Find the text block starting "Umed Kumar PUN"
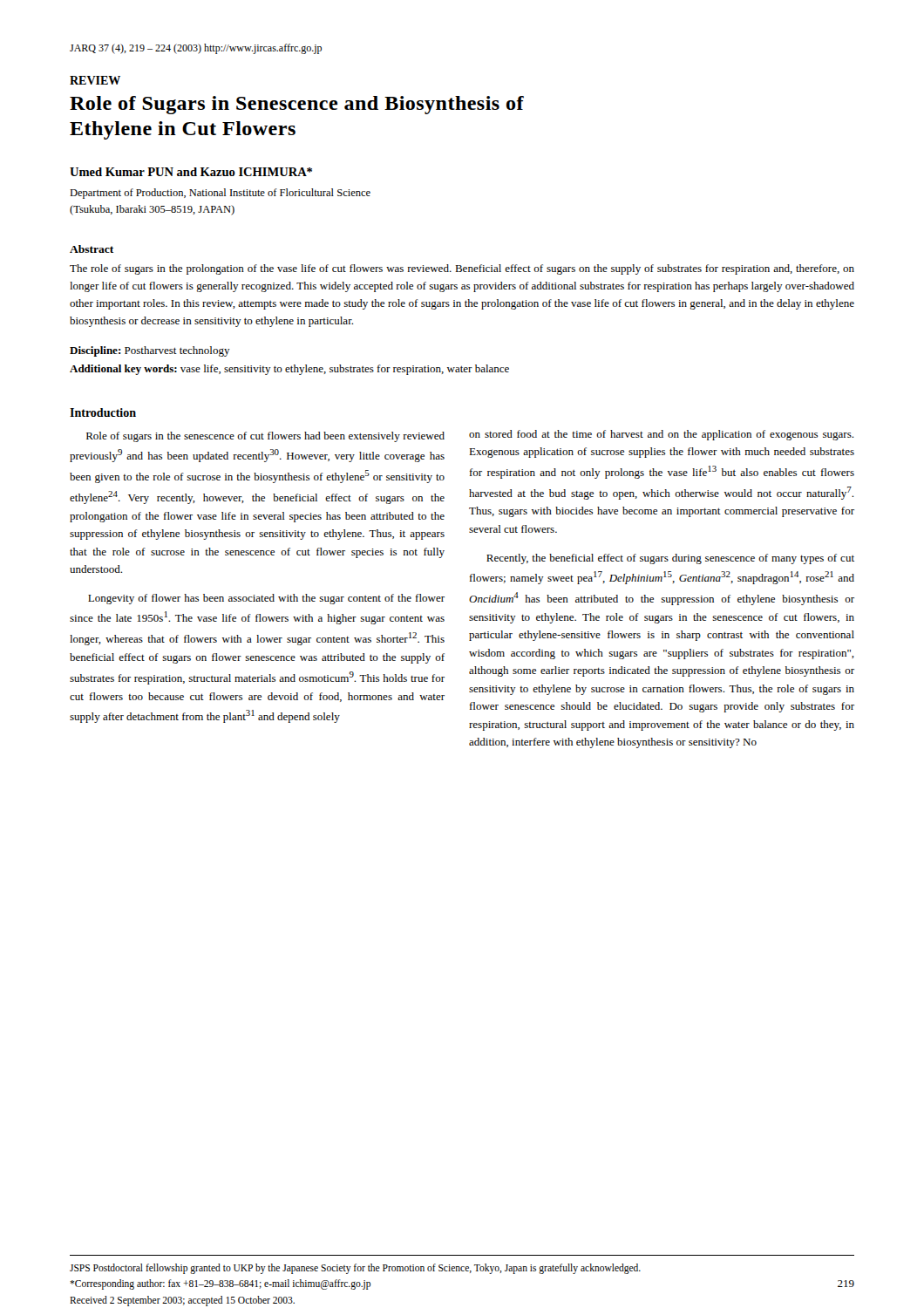 click(x=191, y=172)
